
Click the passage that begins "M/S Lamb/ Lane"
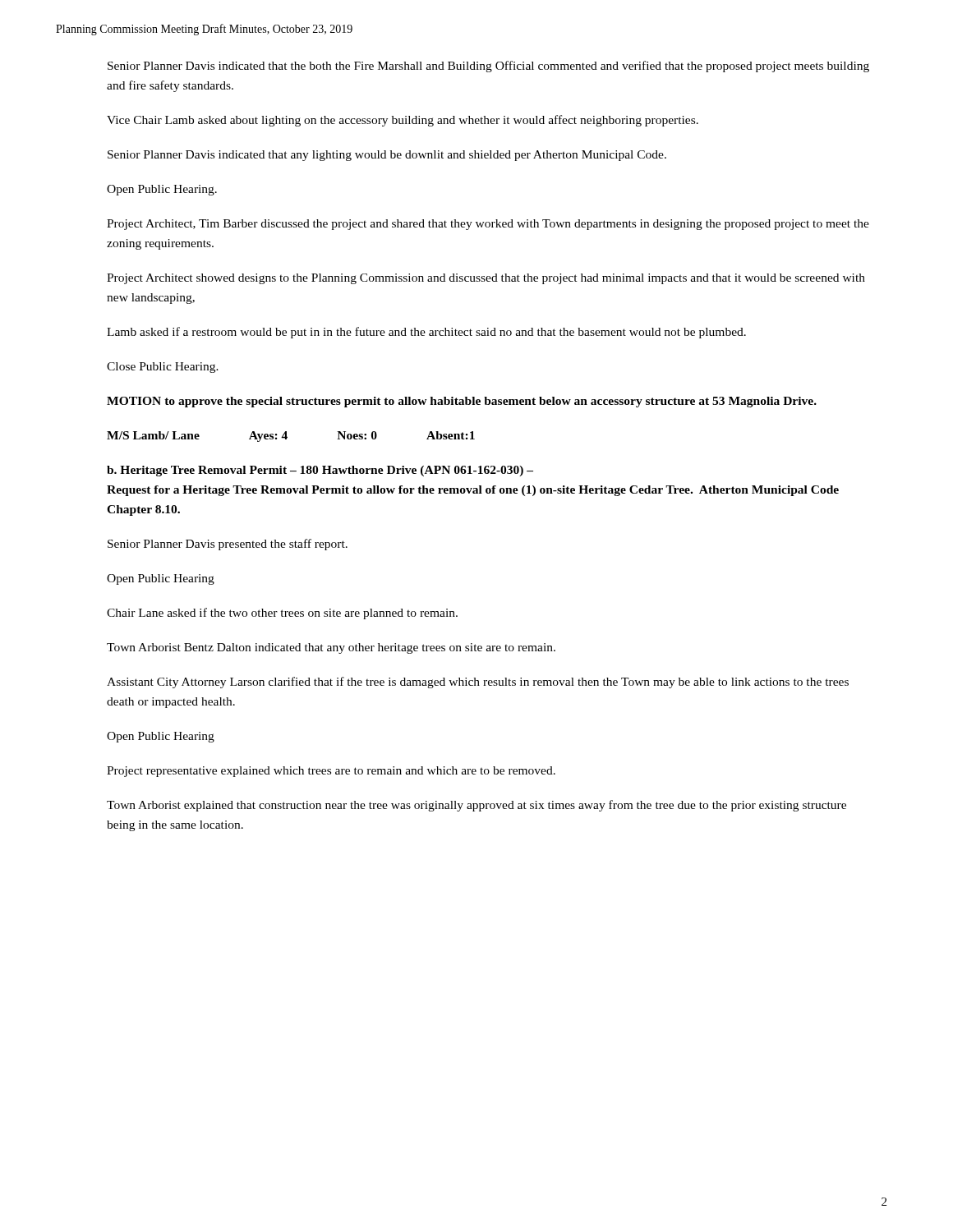coord(291,436)
